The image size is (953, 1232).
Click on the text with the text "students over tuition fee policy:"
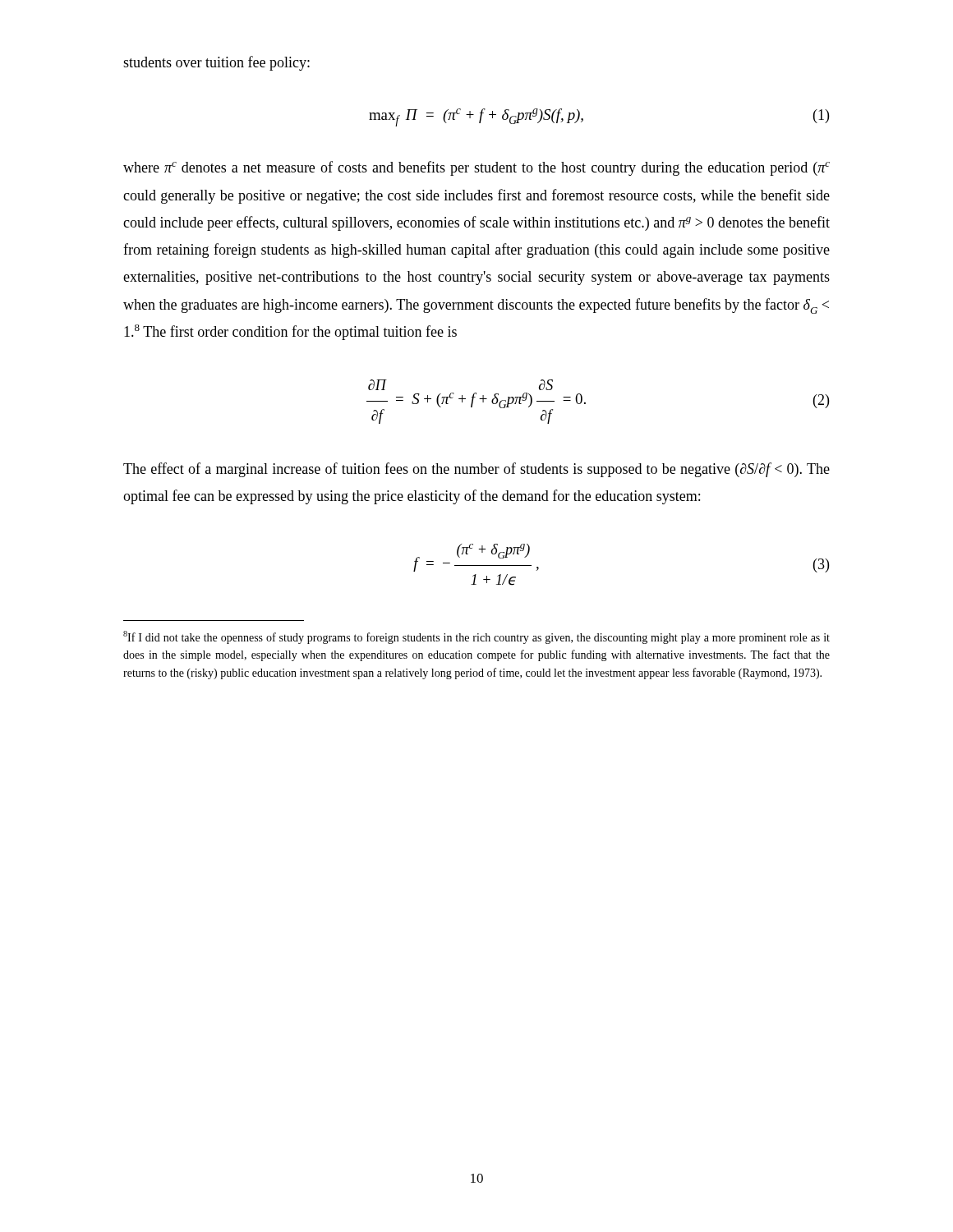(x=217, y=62)
